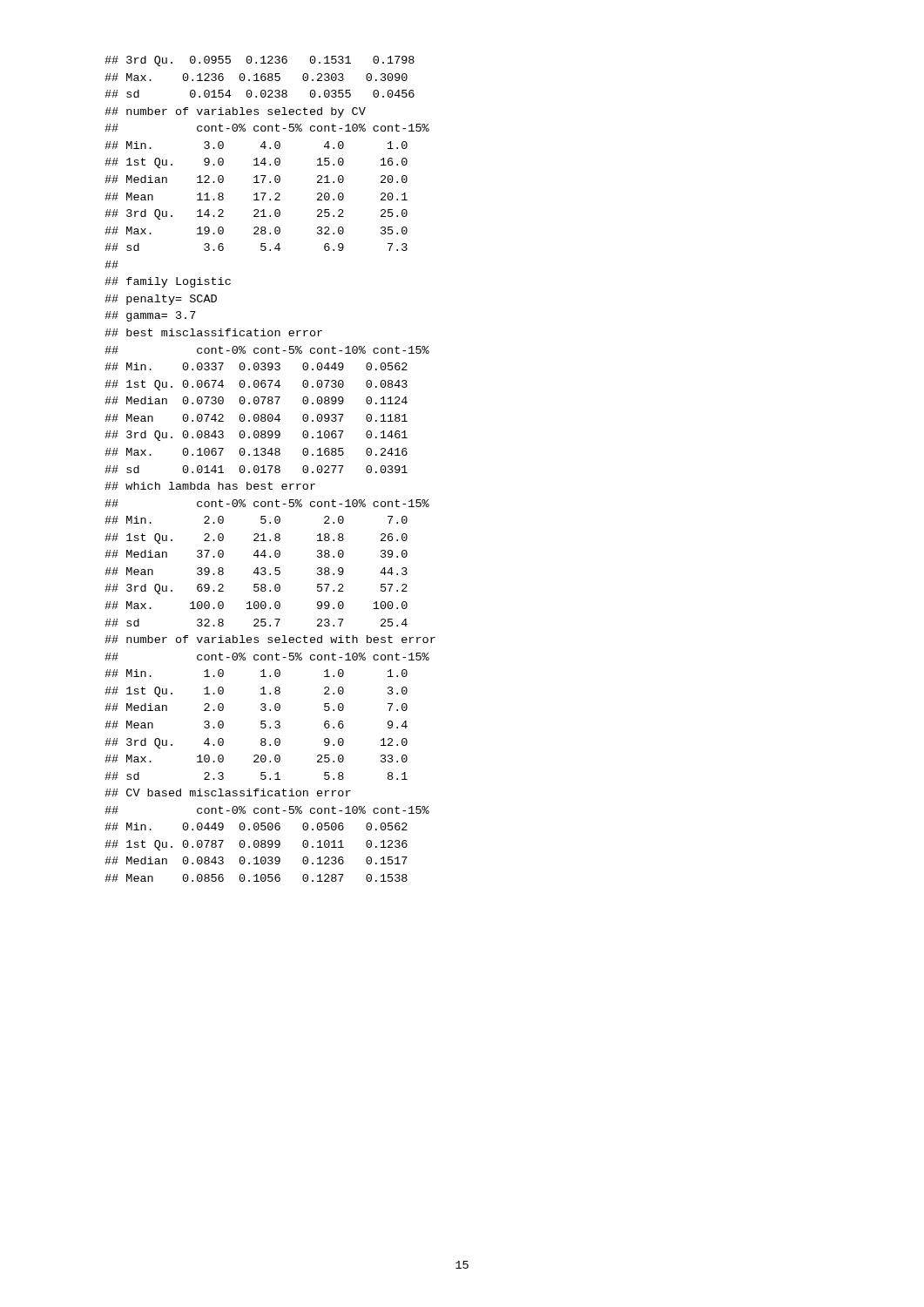
Task: Navigate to the passage starting "3rd Qu. 0.0955 0.1236 0.1531 0.1798"
Action: (270, 470)
